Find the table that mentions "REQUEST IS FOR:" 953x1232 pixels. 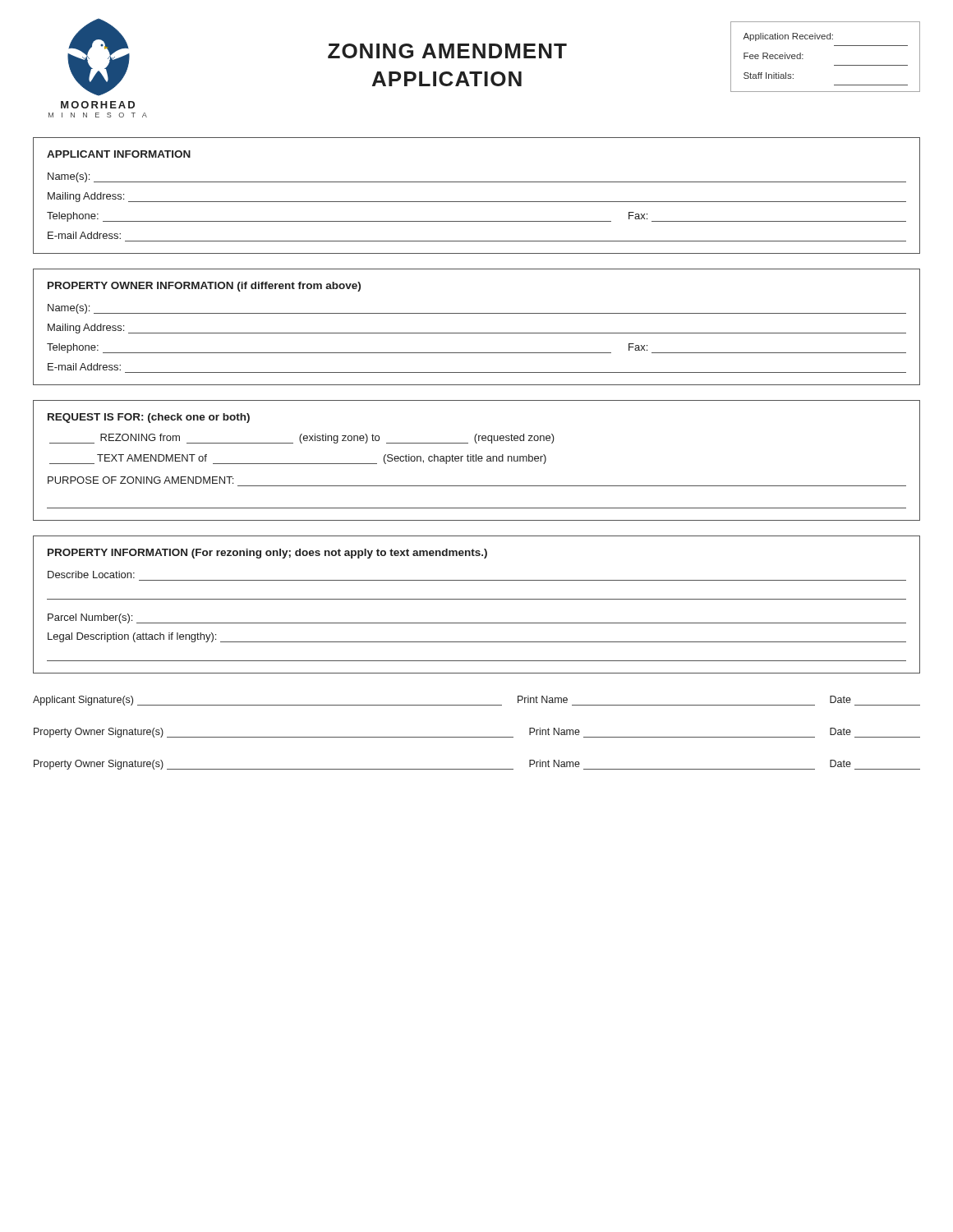(476, 460)
